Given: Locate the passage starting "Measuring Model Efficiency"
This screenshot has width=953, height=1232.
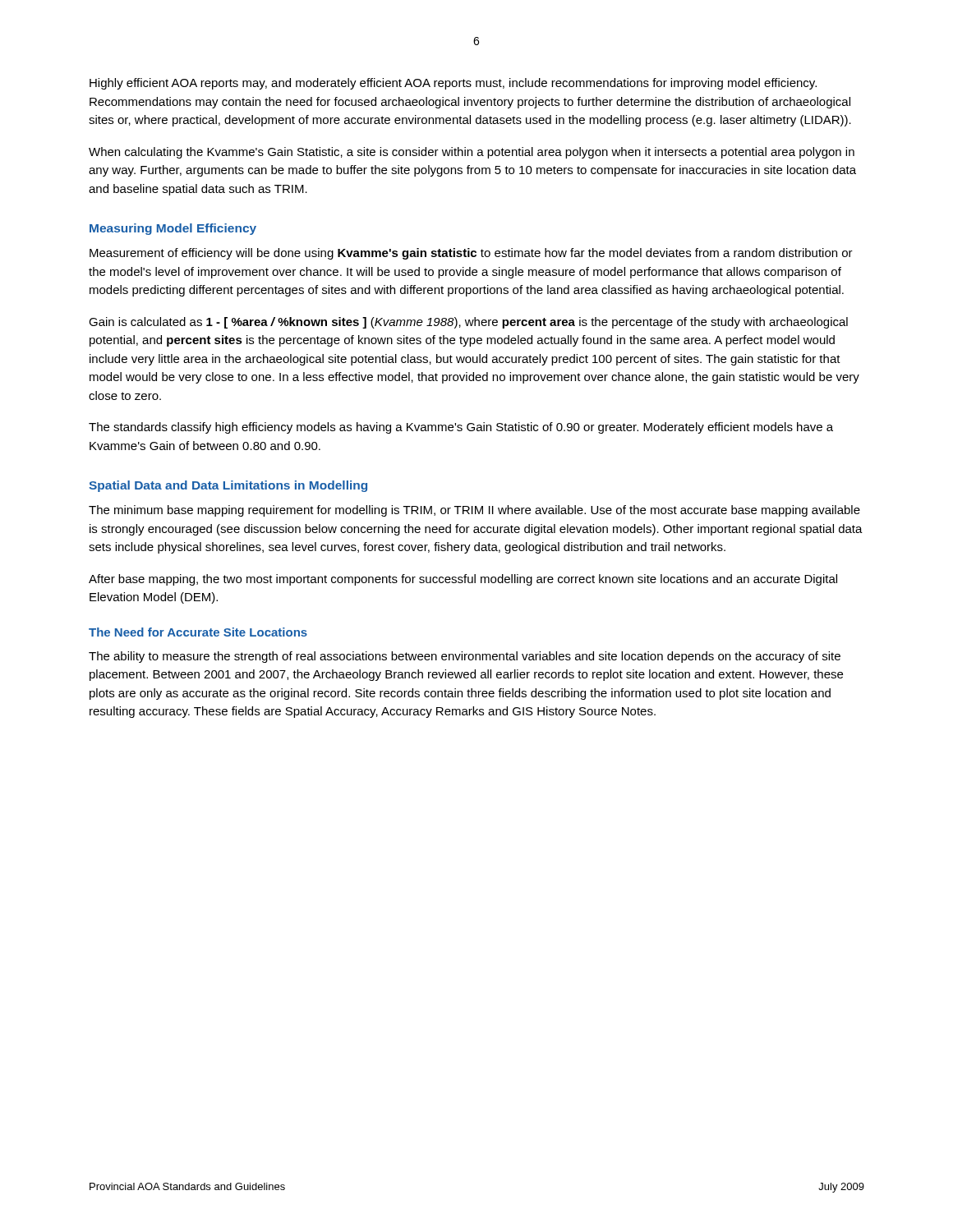Looking at the screenshot, I should [x=173, y=228].
